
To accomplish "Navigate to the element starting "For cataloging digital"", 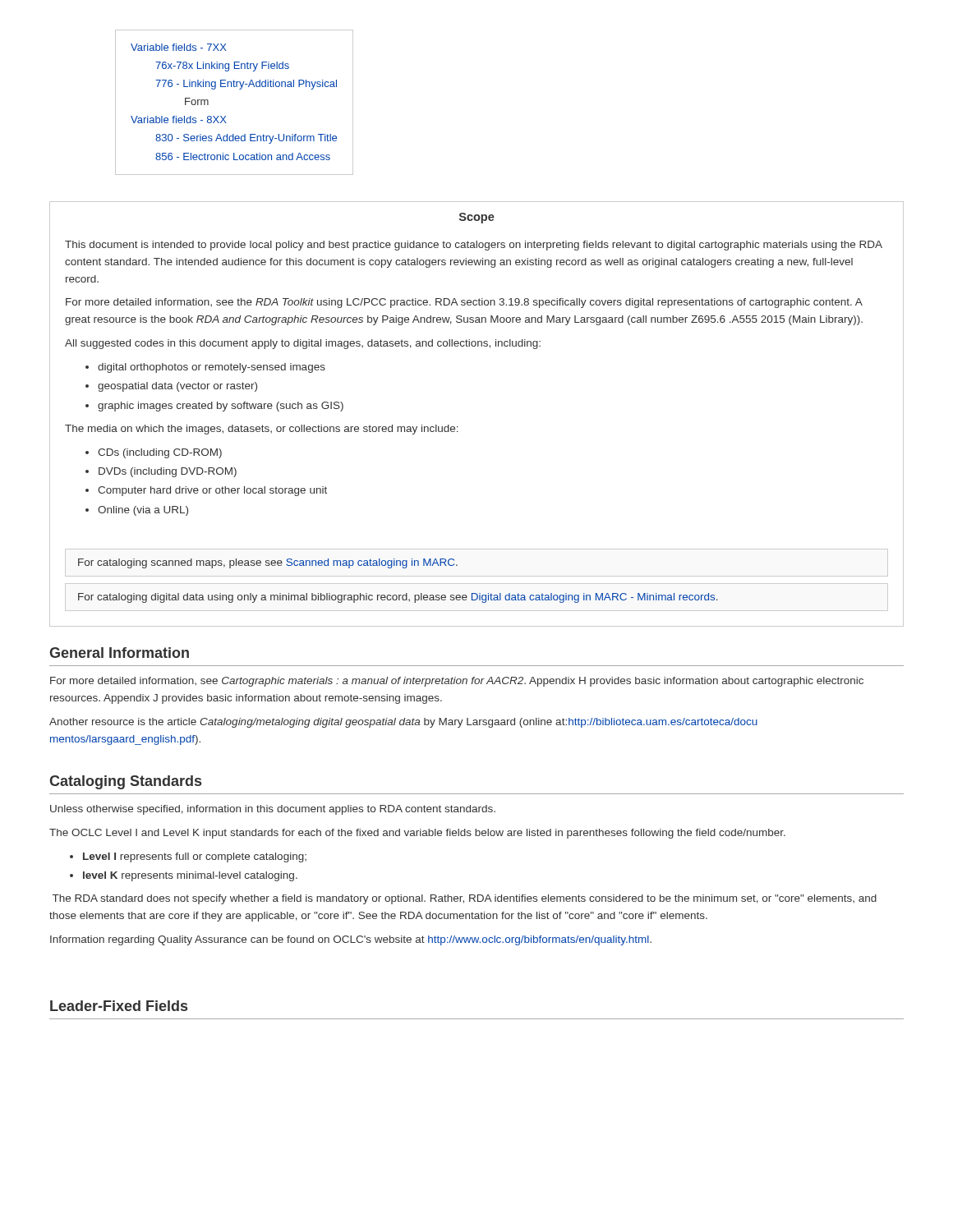I will (398, 597).
